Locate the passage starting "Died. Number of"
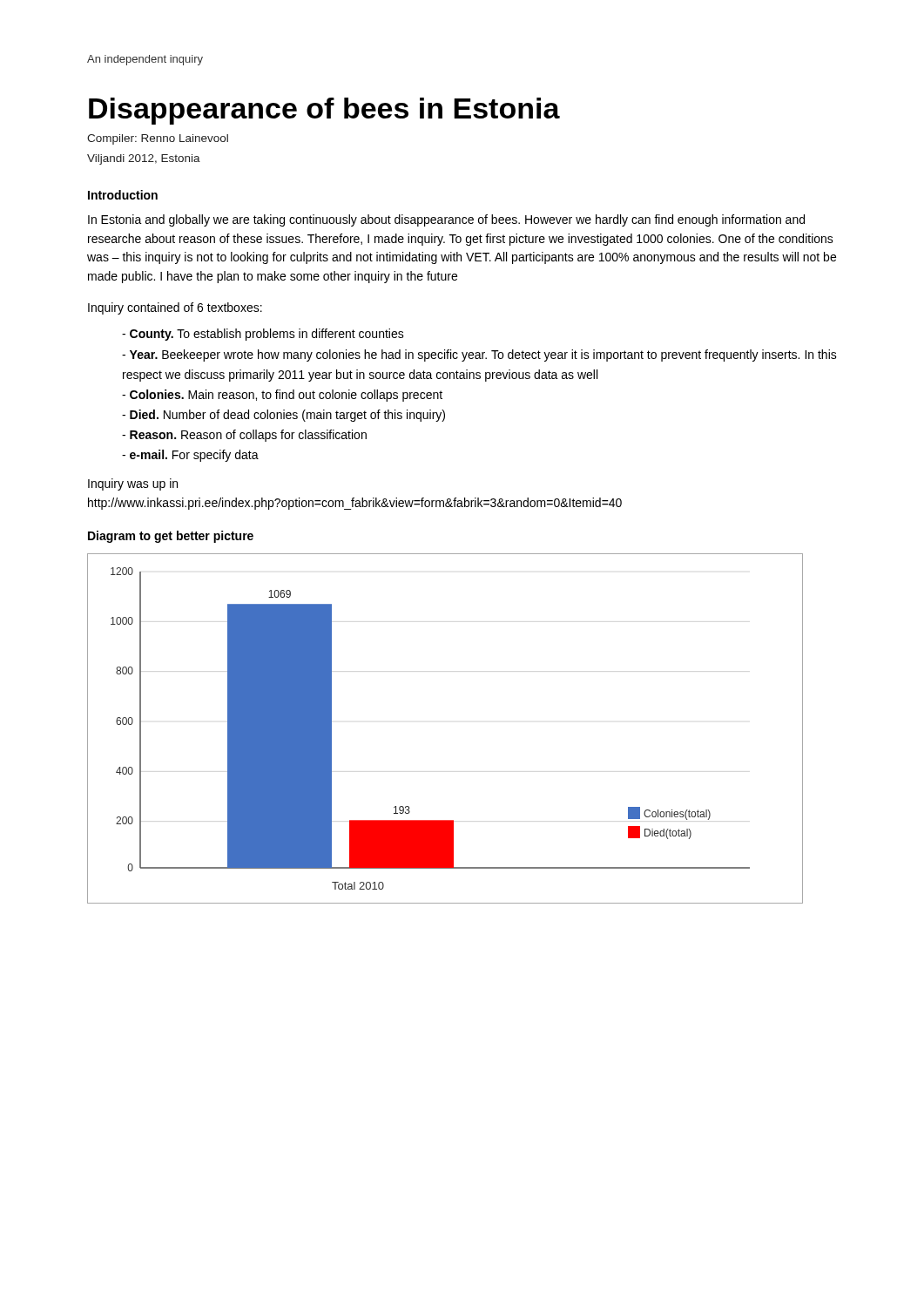Screen dimensions: 1307x924 (x=284, y=415)
